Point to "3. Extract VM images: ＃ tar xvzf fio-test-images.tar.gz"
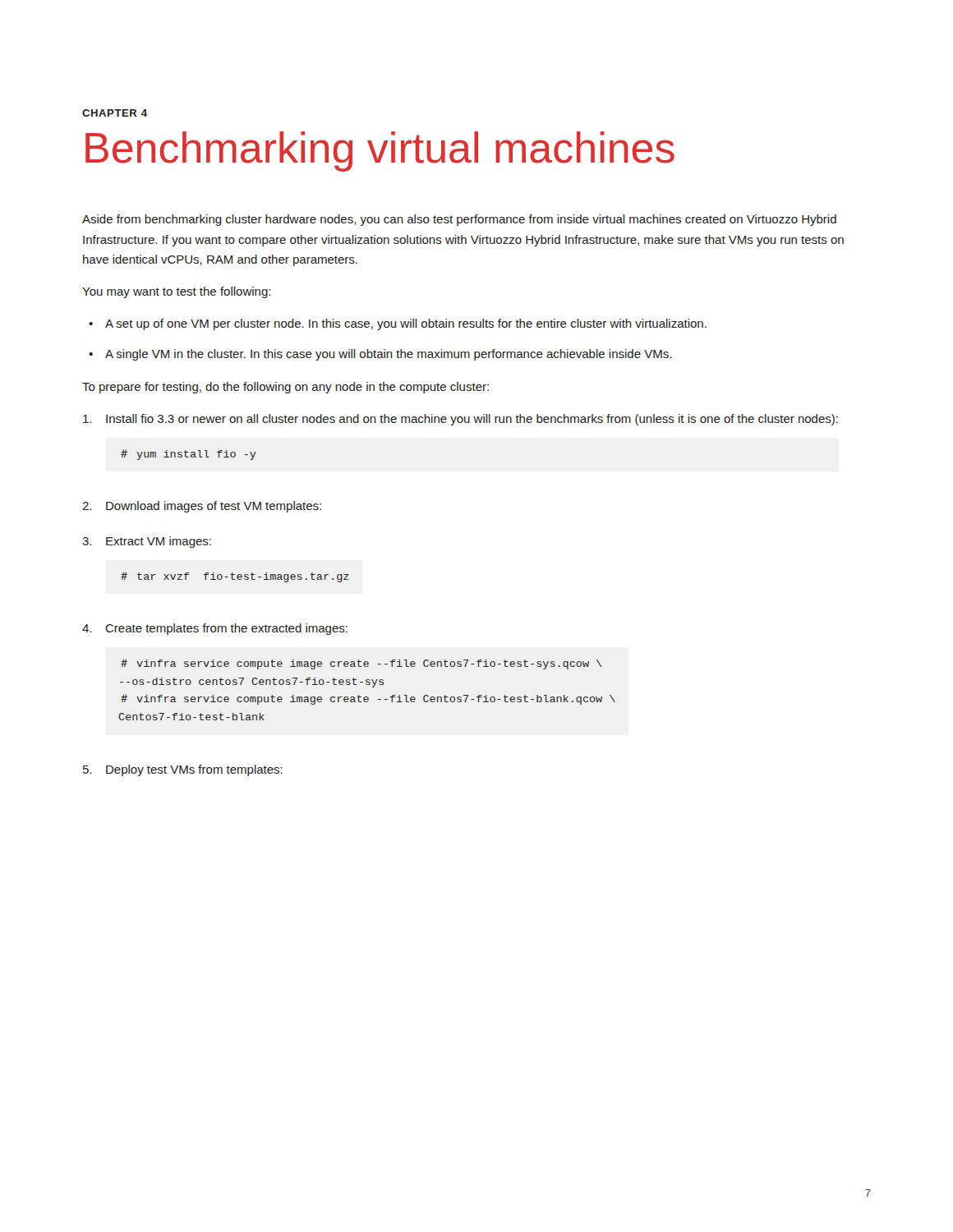This screenshot has height=1232, width=953. point(222,568)
